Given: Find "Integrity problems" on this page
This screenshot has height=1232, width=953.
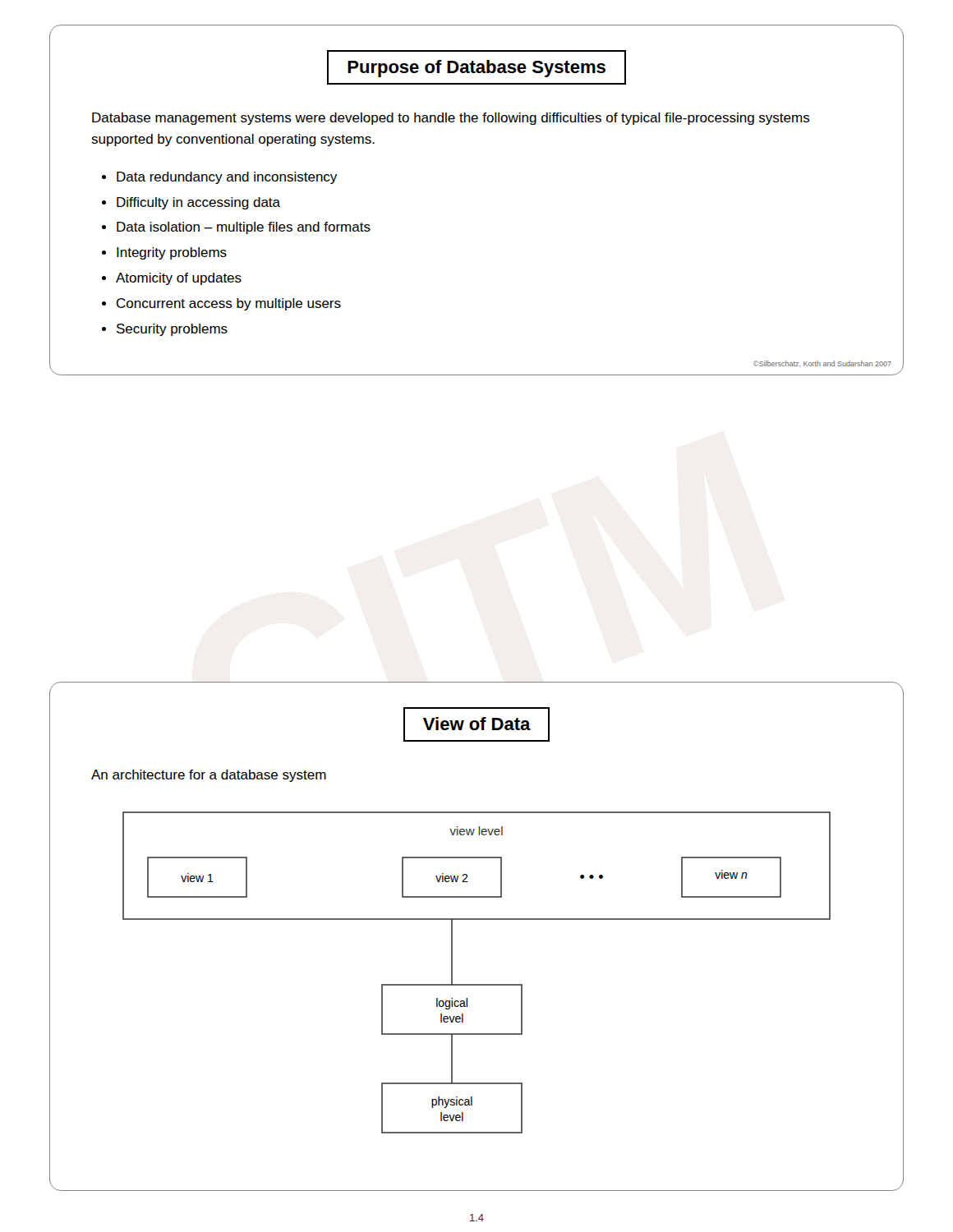Looking at the screenshot, I should coord(171,253).
